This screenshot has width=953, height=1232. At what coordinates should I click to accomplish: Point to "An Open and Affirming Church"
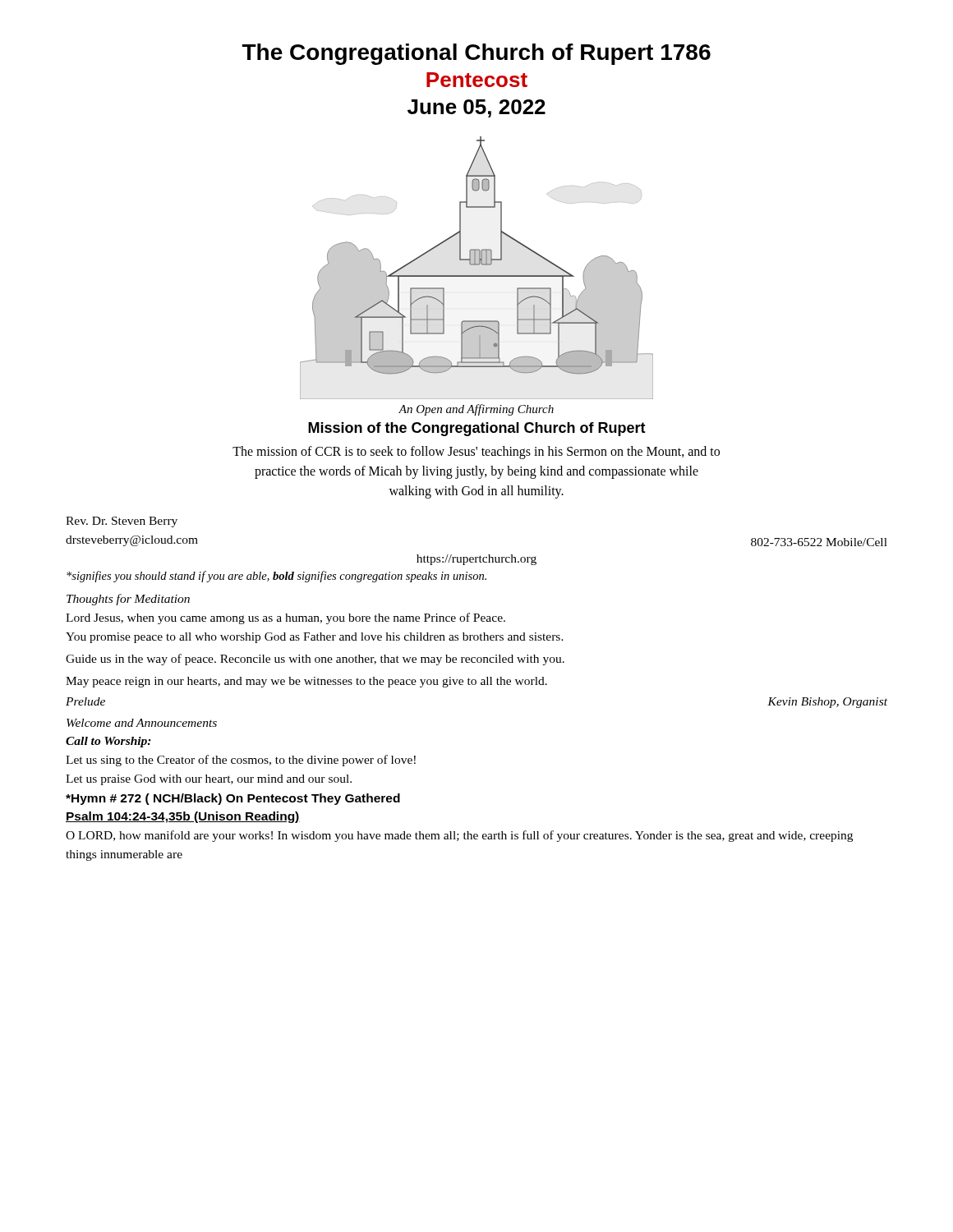[476, 409]
